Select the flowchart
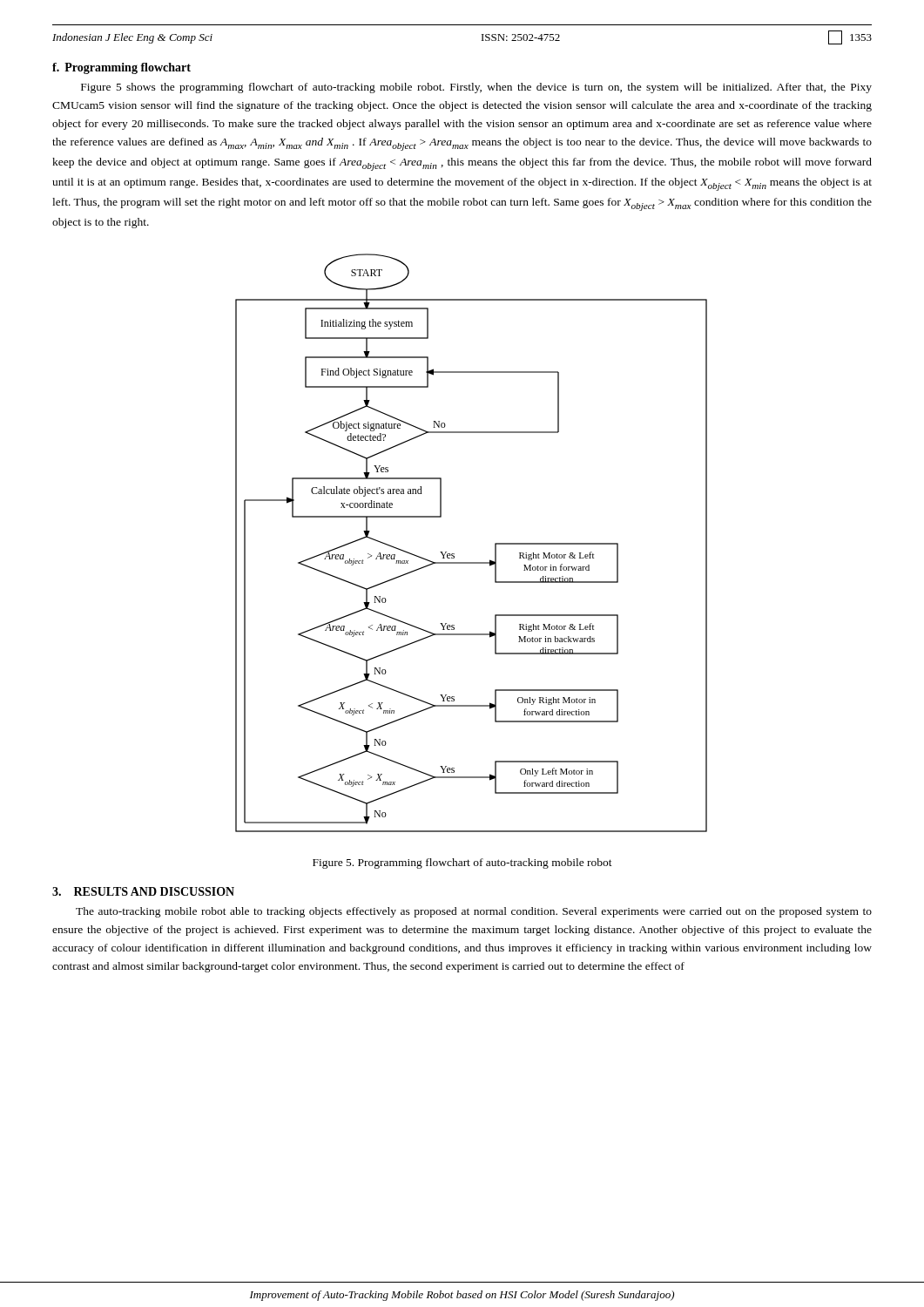 tap(462, 544)
